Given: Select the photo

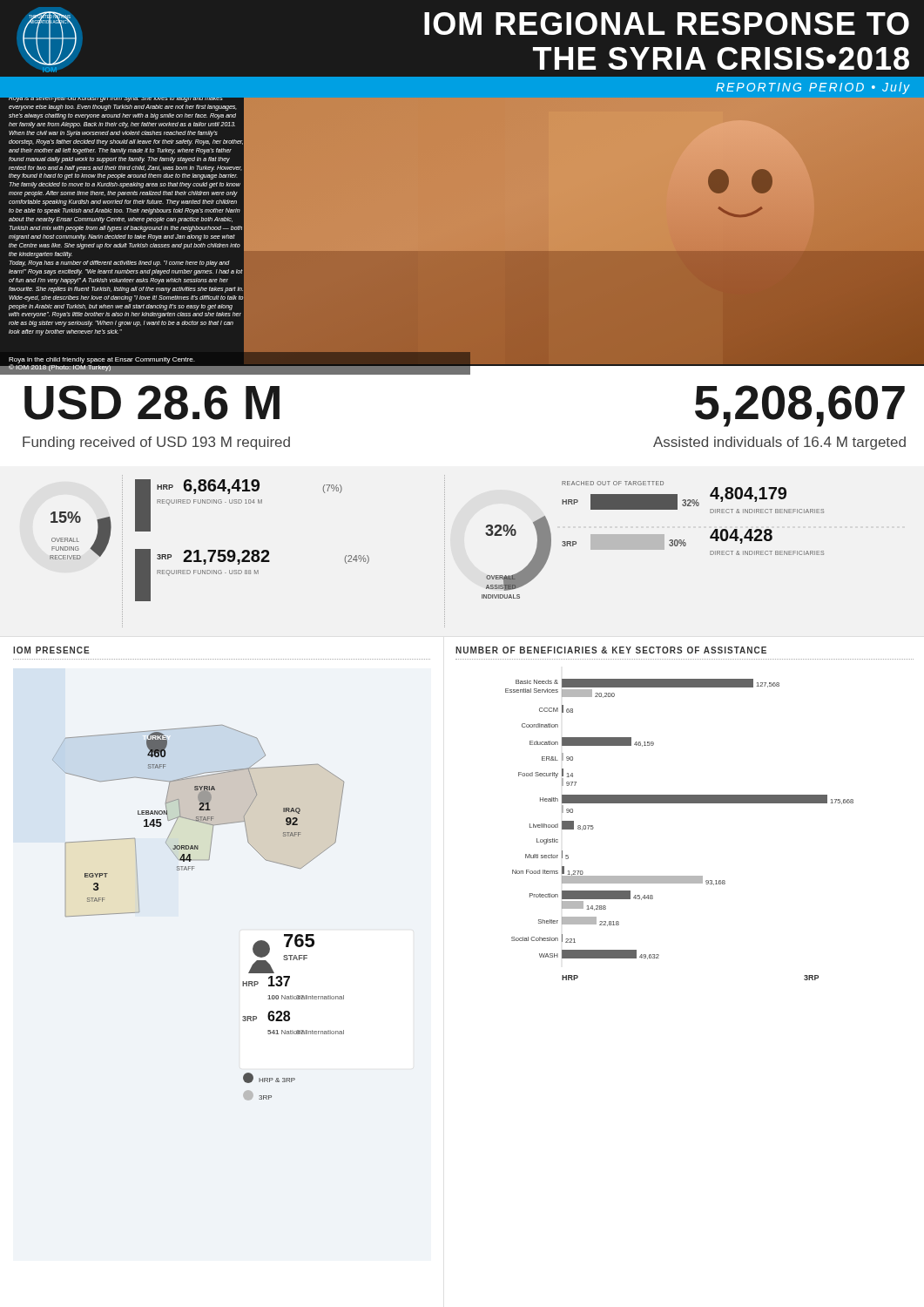Looking at the screenshot, I should point(584,229).
